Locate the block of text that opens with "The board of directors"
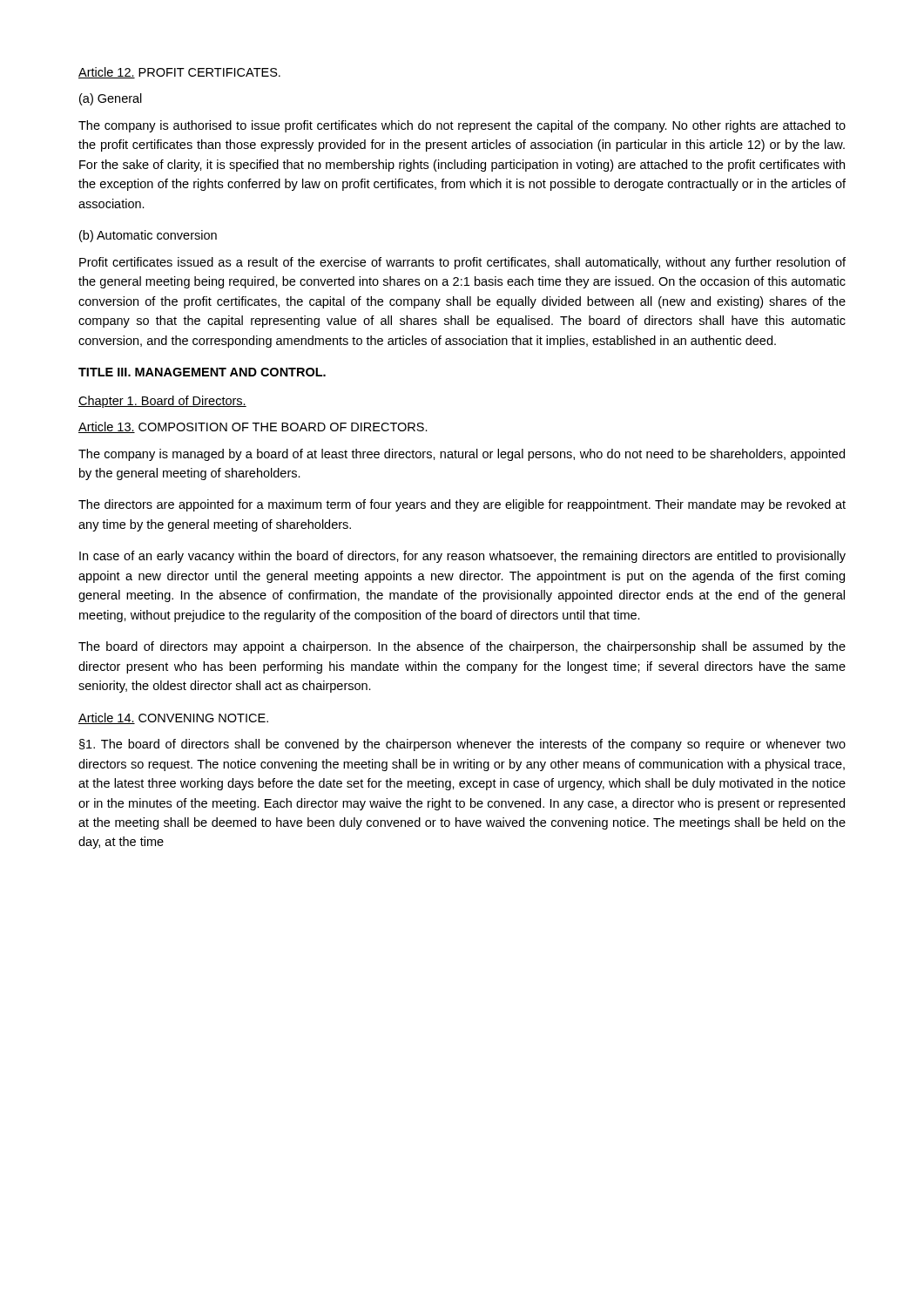 tap(462, 666)
